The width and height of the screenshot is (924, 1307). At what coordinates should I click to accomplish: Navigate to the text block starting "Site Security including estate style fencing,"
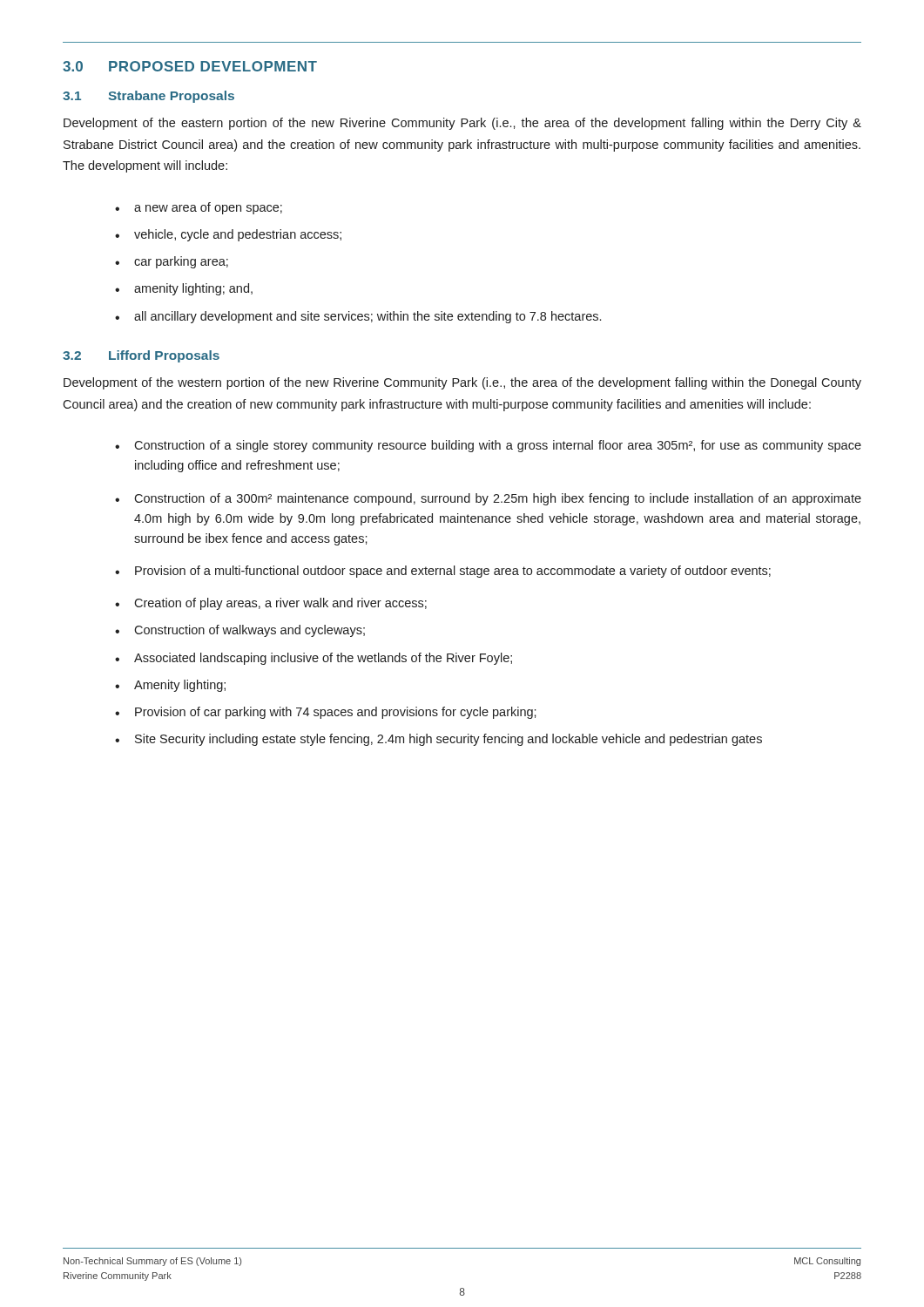click(448, 739)
